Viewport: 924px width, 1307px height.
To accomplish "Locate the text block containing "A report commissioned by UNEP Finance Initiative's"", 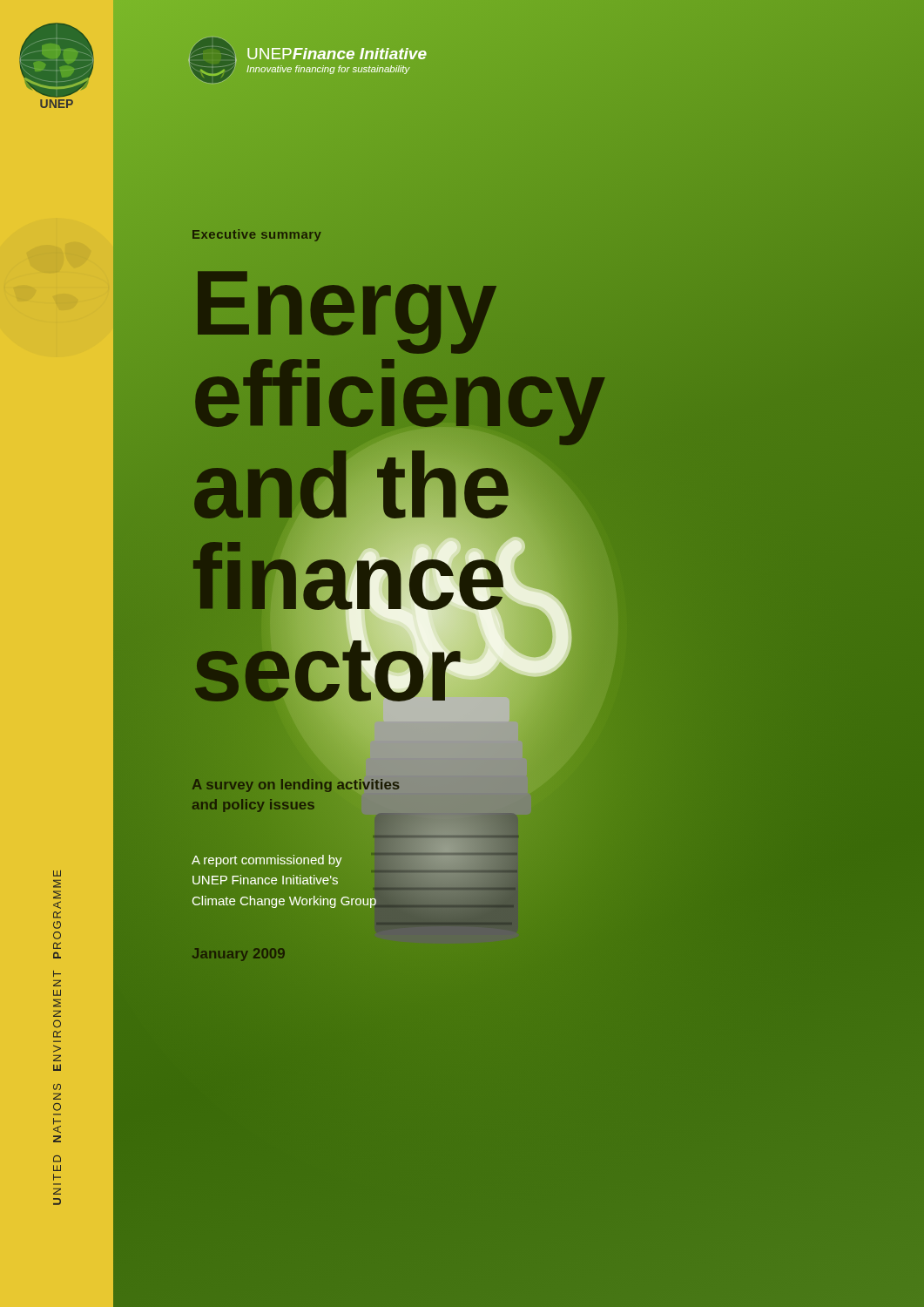I will [x=284, y=880].
